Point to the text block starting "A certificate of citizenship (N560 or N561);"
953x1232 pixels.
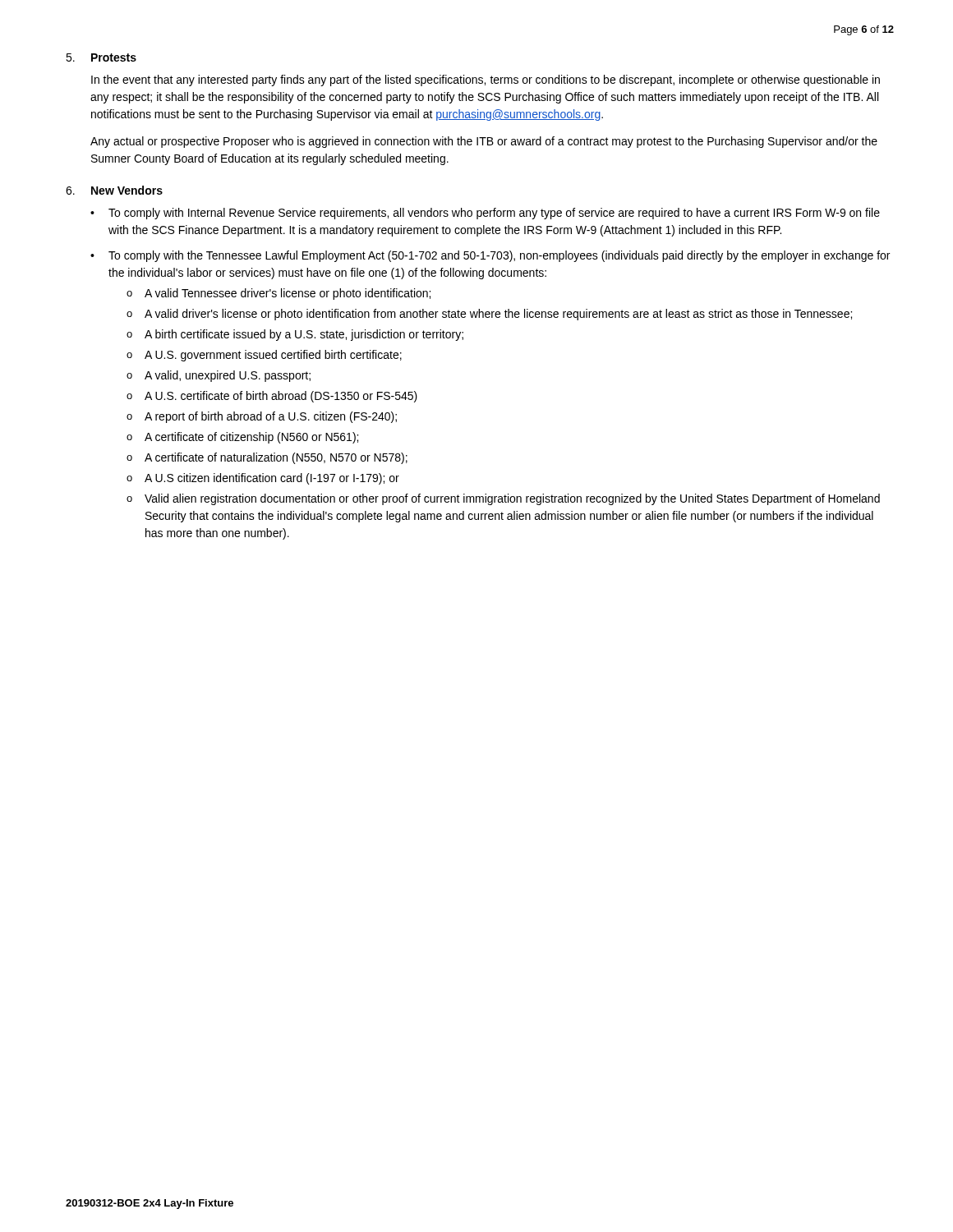tap(252, 437)
